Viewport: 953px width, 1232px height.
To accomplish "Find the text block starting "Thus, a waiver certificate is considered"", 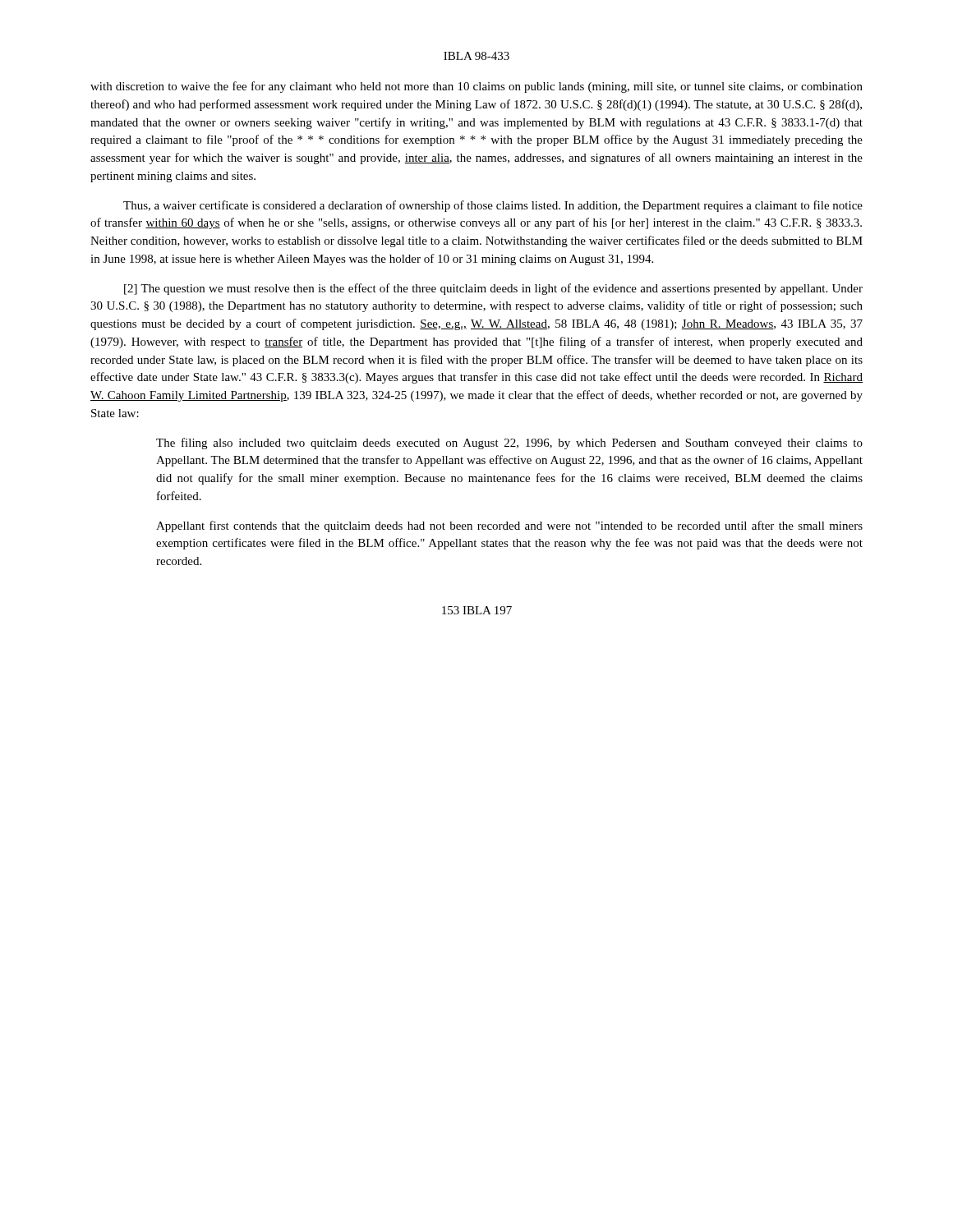I will click(x=476, y=232).
